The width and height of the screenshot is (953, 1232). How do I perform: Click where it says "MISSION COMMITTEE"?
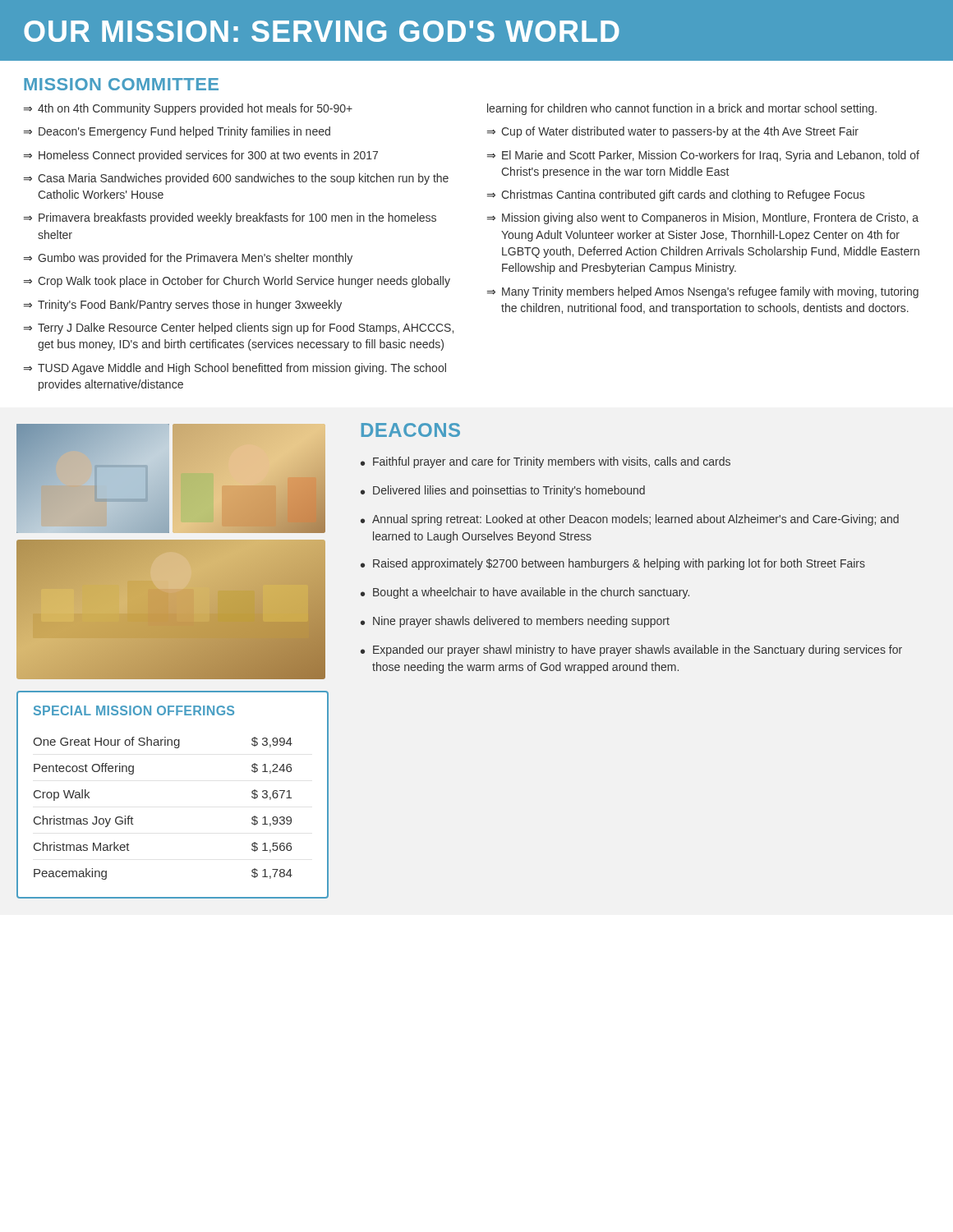coord(121,84)
